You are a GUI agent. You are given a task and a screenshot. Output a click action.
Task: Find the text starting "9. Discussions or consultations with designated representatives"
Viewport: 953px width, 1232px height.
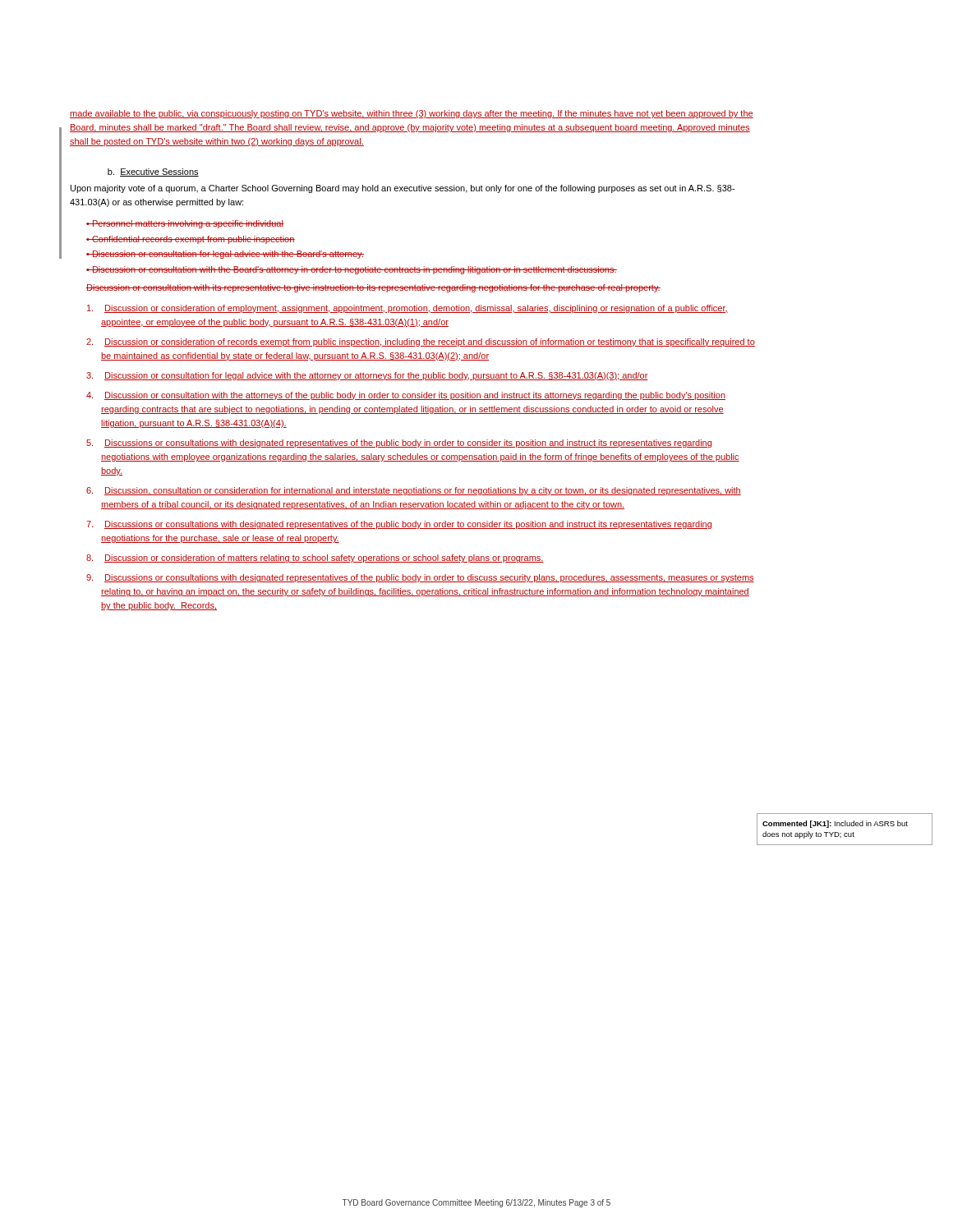click(x=420, y=591)
